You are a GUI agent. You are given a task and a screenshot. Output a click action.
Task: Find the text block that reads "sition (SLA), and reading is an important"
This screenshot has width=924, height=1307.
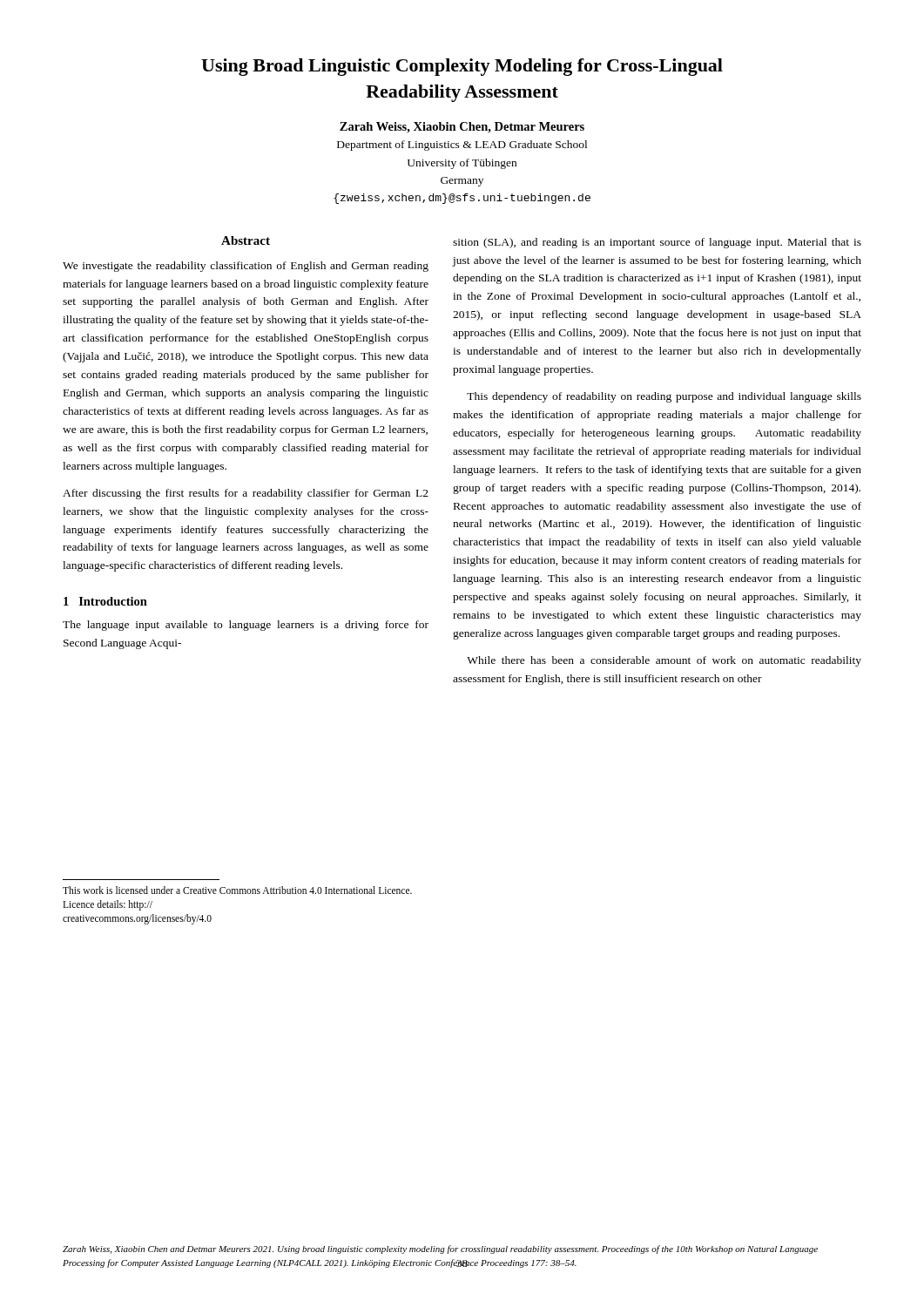click(657, 461)
